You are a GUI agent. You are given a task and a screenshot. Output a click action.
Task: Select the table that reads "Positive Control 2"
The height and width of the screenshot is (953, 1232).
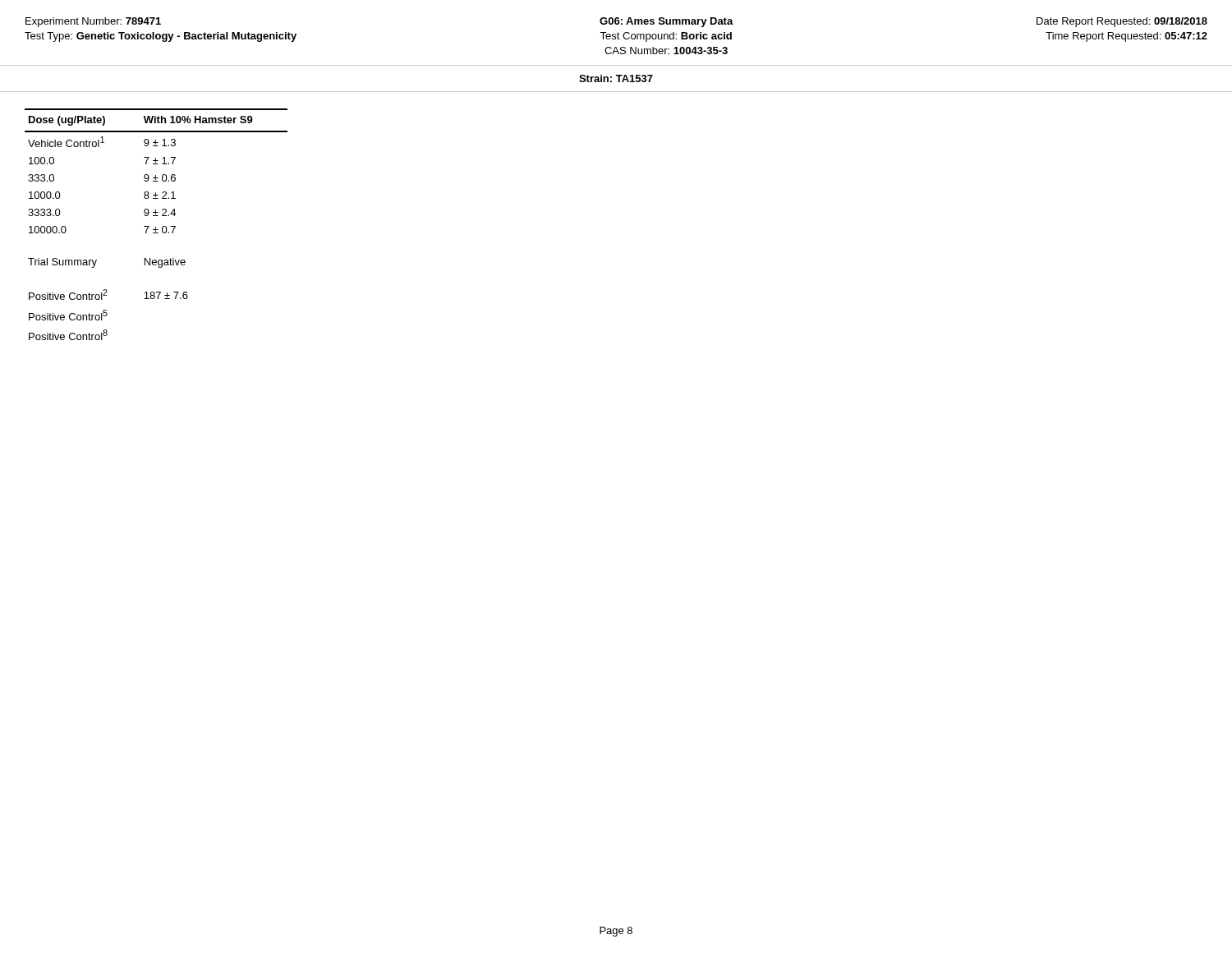(616, 227)
